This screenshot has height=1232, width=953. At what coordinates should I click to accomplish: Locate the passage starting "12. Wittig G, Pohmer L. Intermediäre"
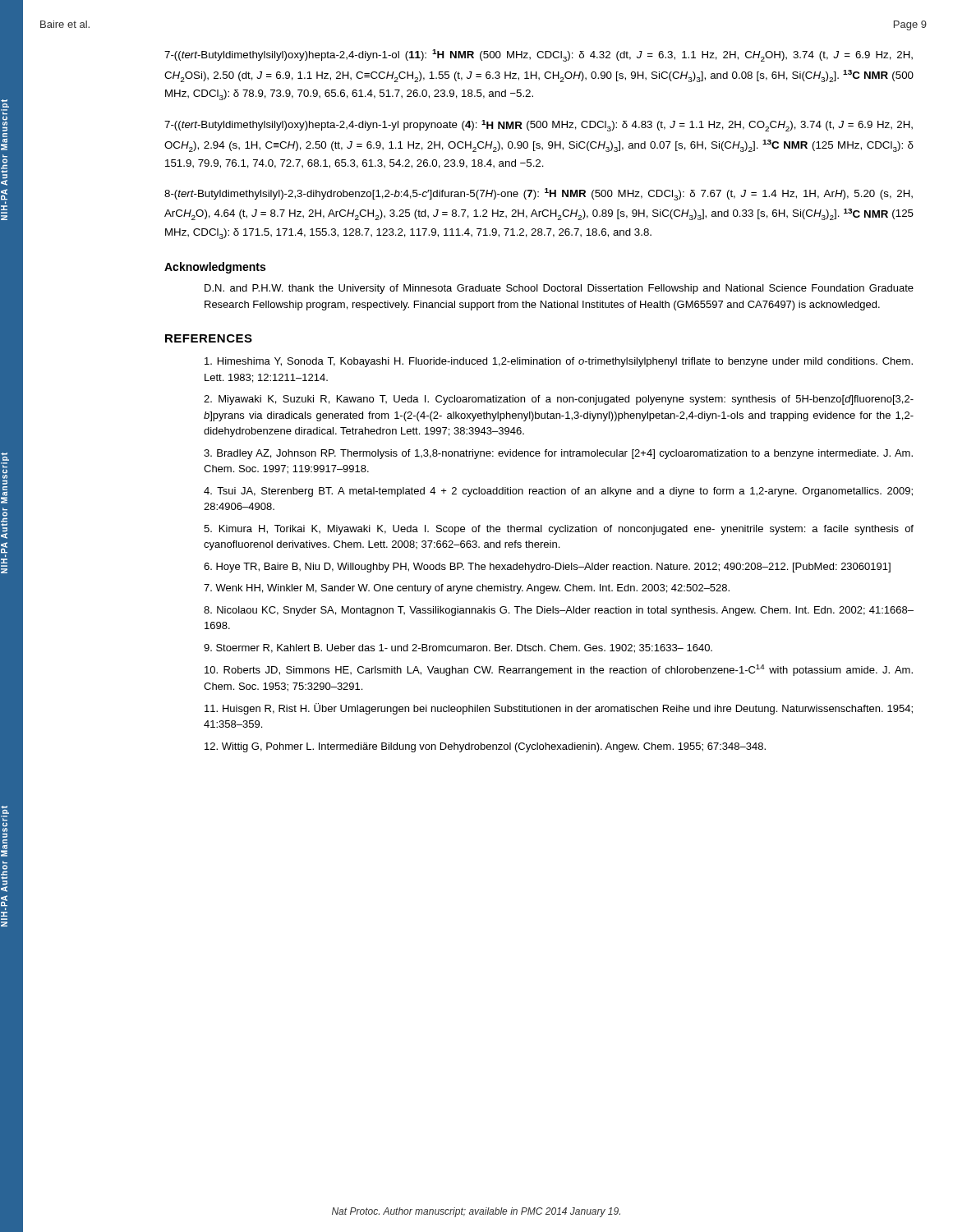click(x=485, y=746)
